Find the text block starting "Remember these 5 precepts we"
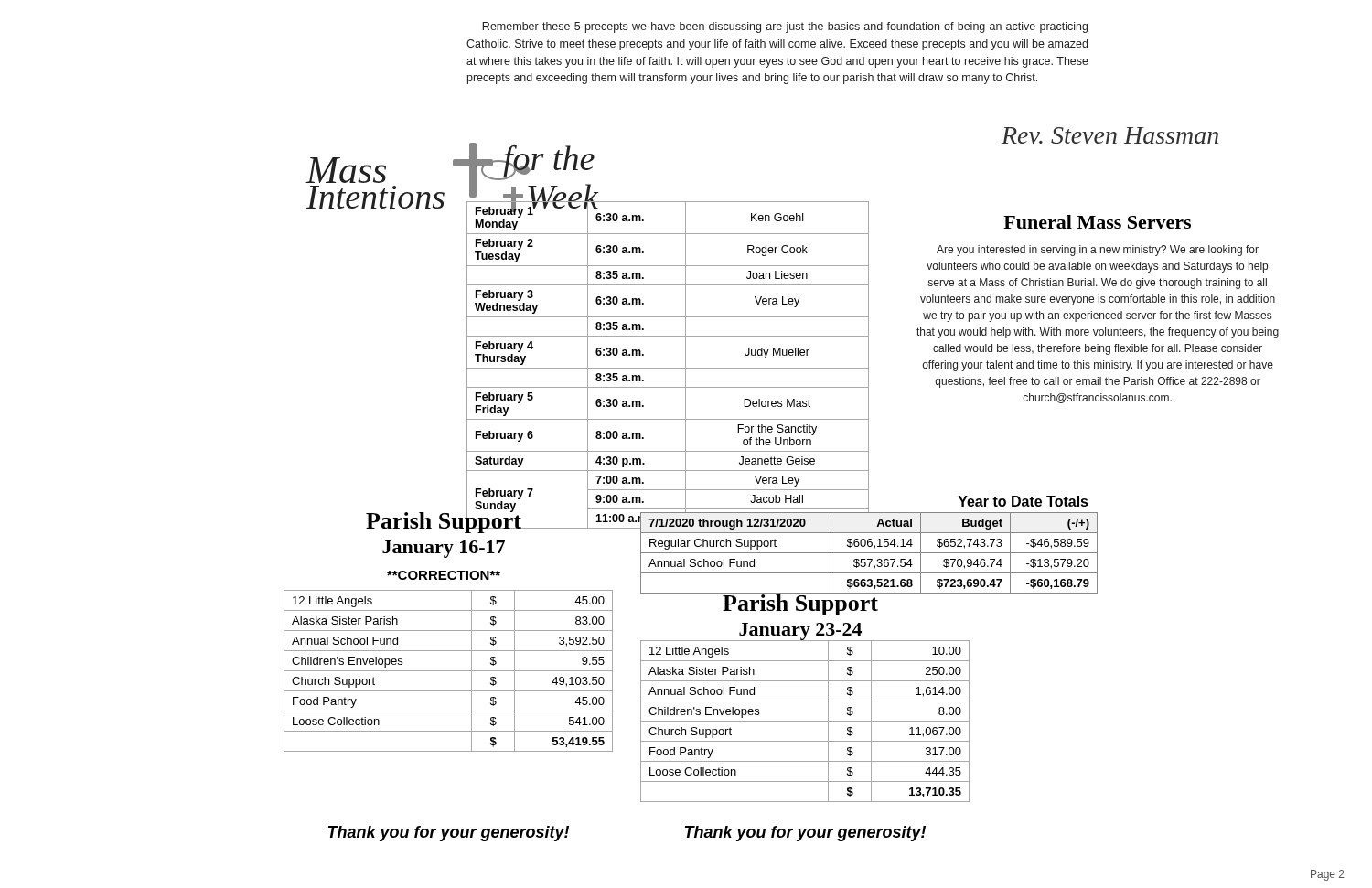This screenshot has height=888, width=1372. point(777,52)
